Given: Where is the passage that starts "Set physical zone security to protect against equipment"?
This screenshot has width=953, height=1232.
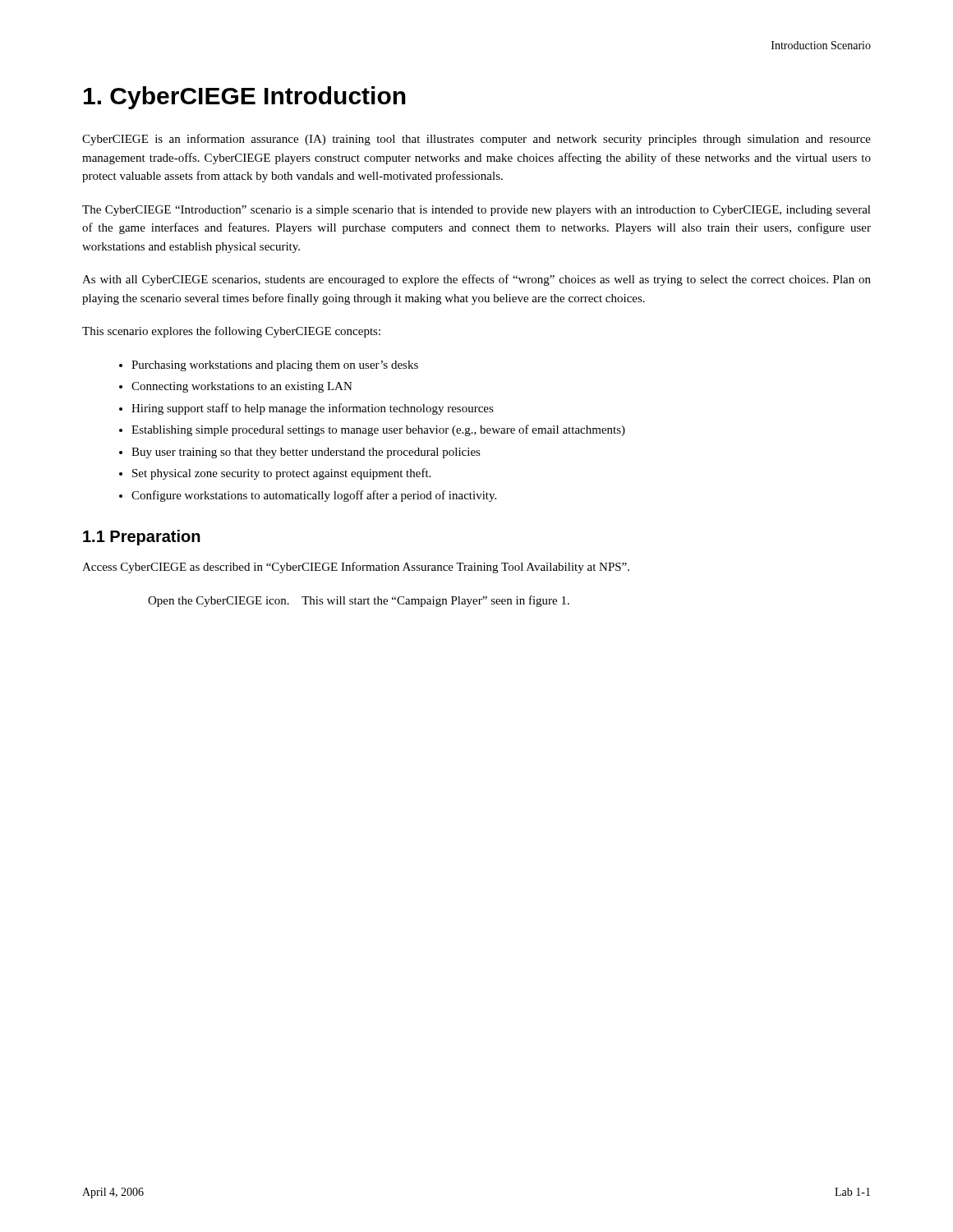Looking at the screenshot, I should pos(282,473).
